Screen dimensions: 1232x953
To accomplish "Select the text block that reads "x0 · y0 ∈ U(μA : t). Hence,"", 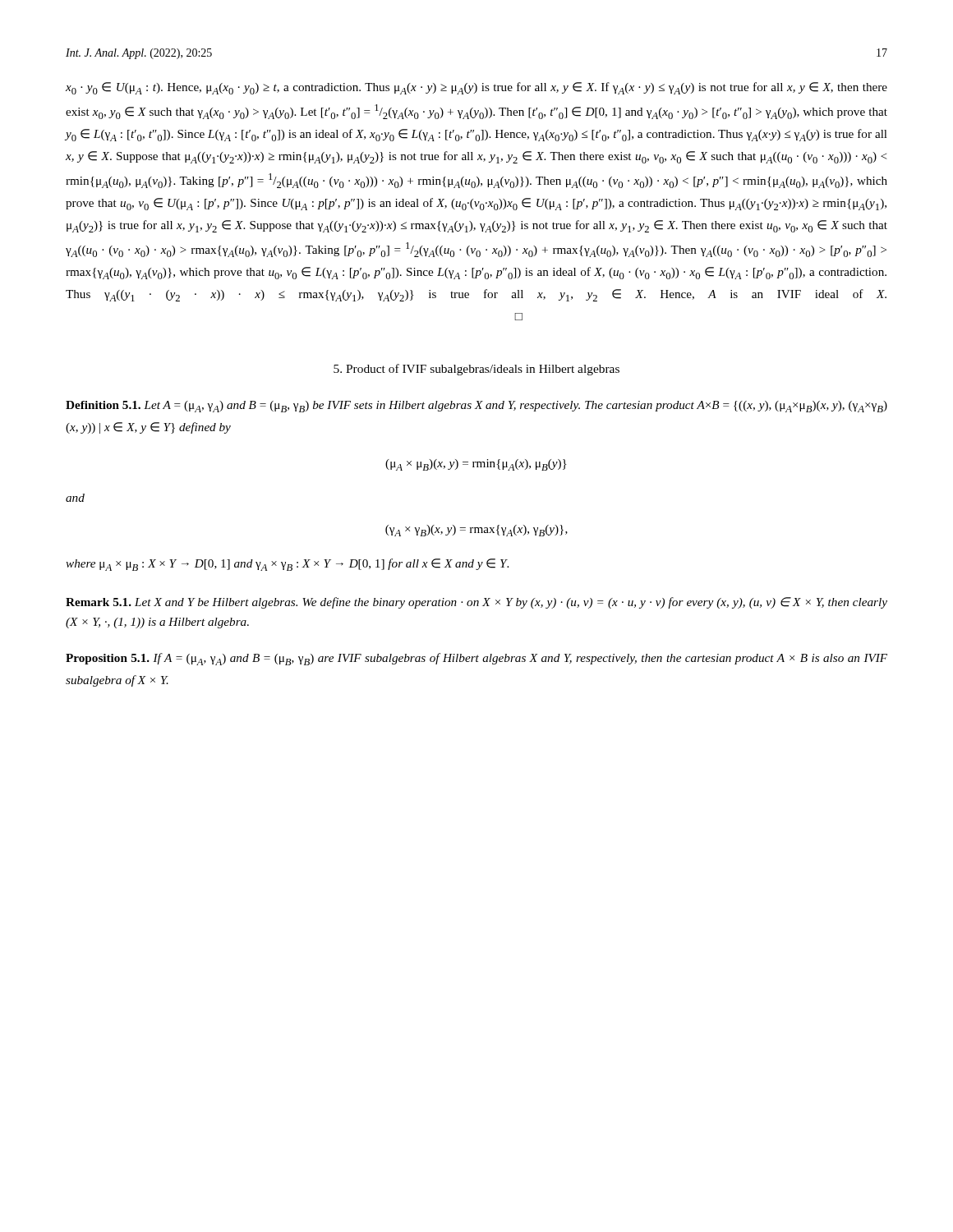I will coord(476,201).
